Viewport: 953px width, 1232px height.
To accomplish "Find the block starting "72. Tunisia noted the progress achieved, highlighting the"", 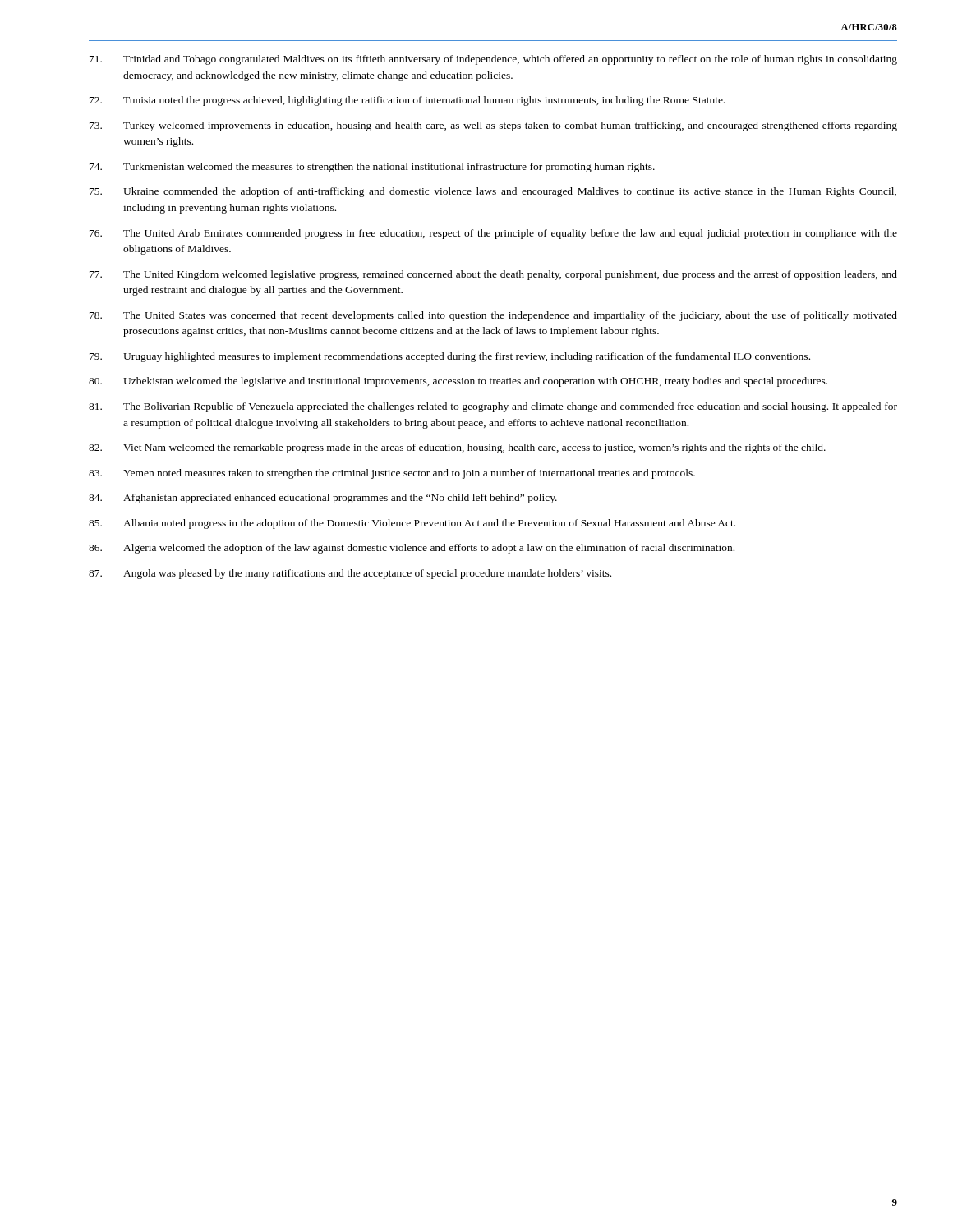I will click(x=493, y=100).
